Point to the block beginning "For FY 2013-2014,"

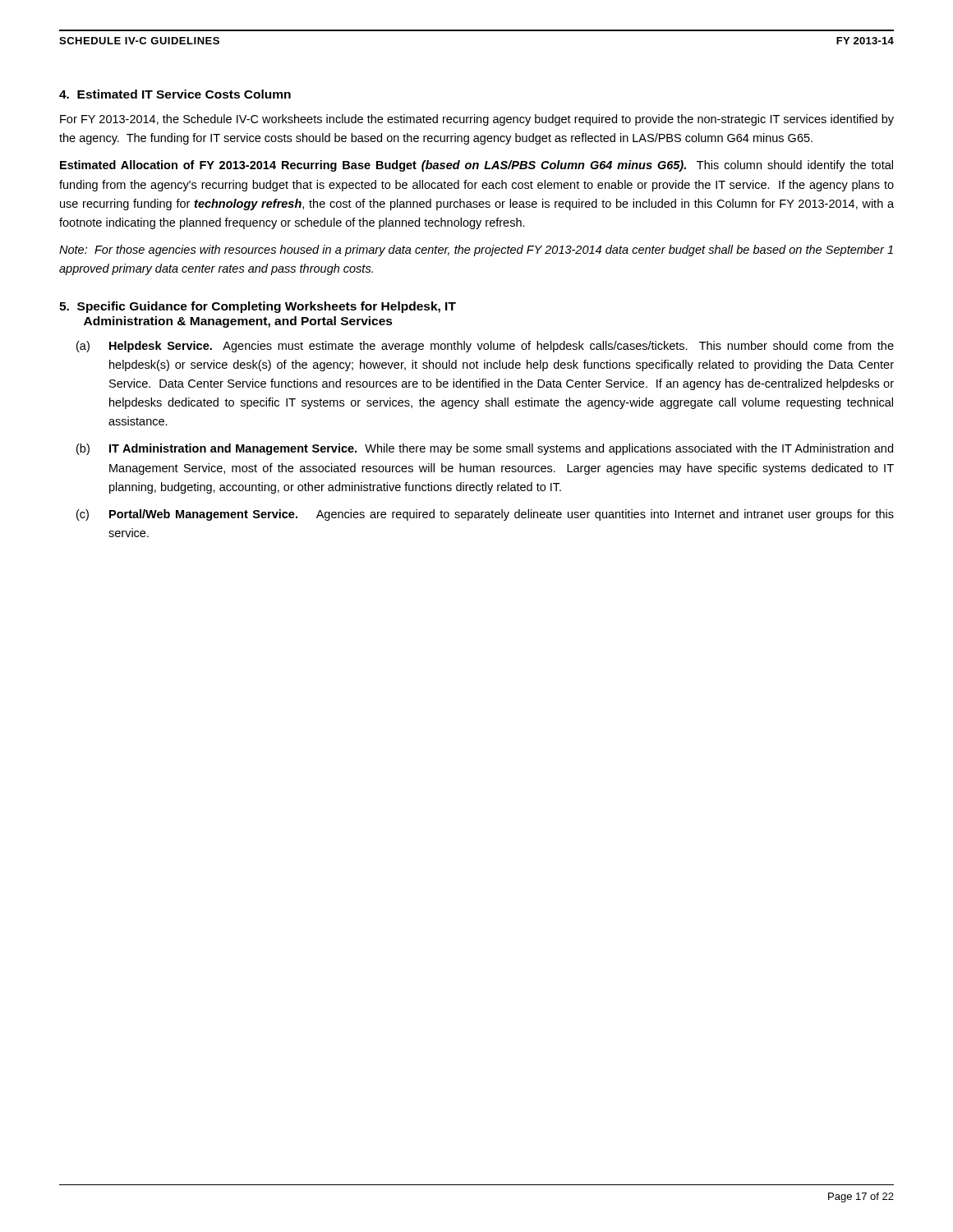[476, 129]
